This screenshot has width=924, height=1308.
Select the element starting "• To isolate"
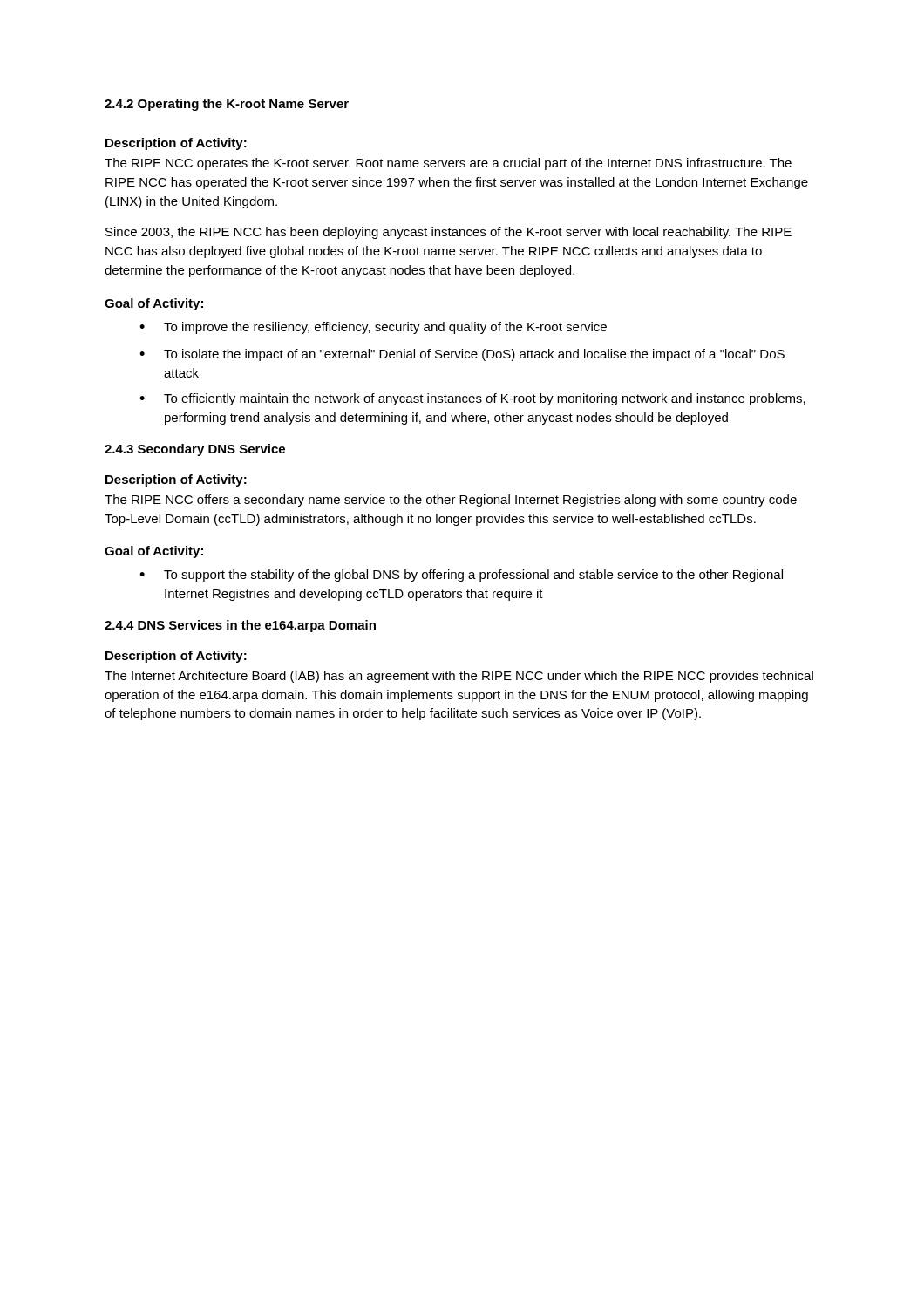tap(475, 363)
